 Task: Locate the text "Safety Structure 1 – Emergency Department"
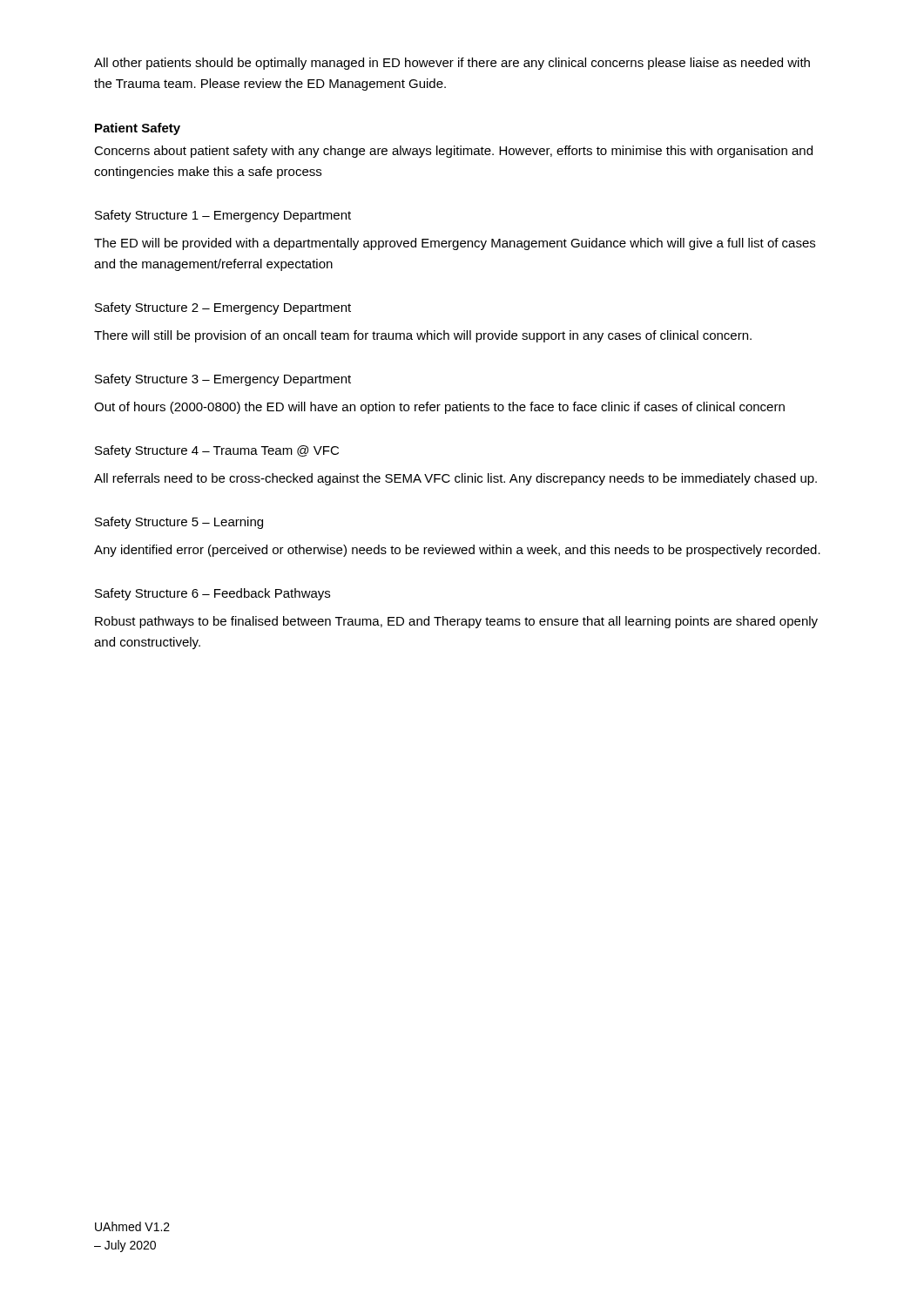click(x=223, y=215)
